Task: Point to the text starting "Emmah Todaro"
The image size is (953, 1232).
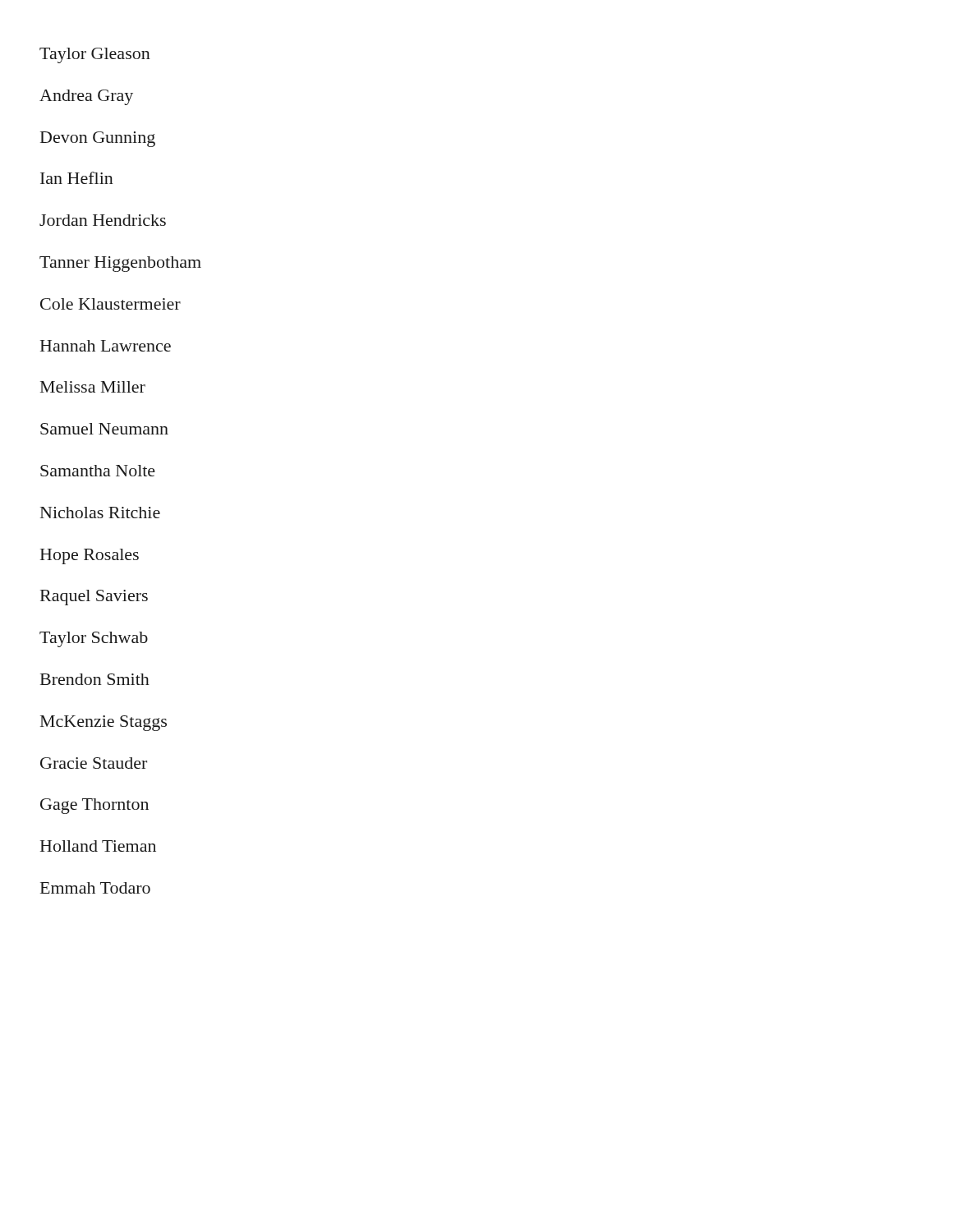Action: (95, 887)
